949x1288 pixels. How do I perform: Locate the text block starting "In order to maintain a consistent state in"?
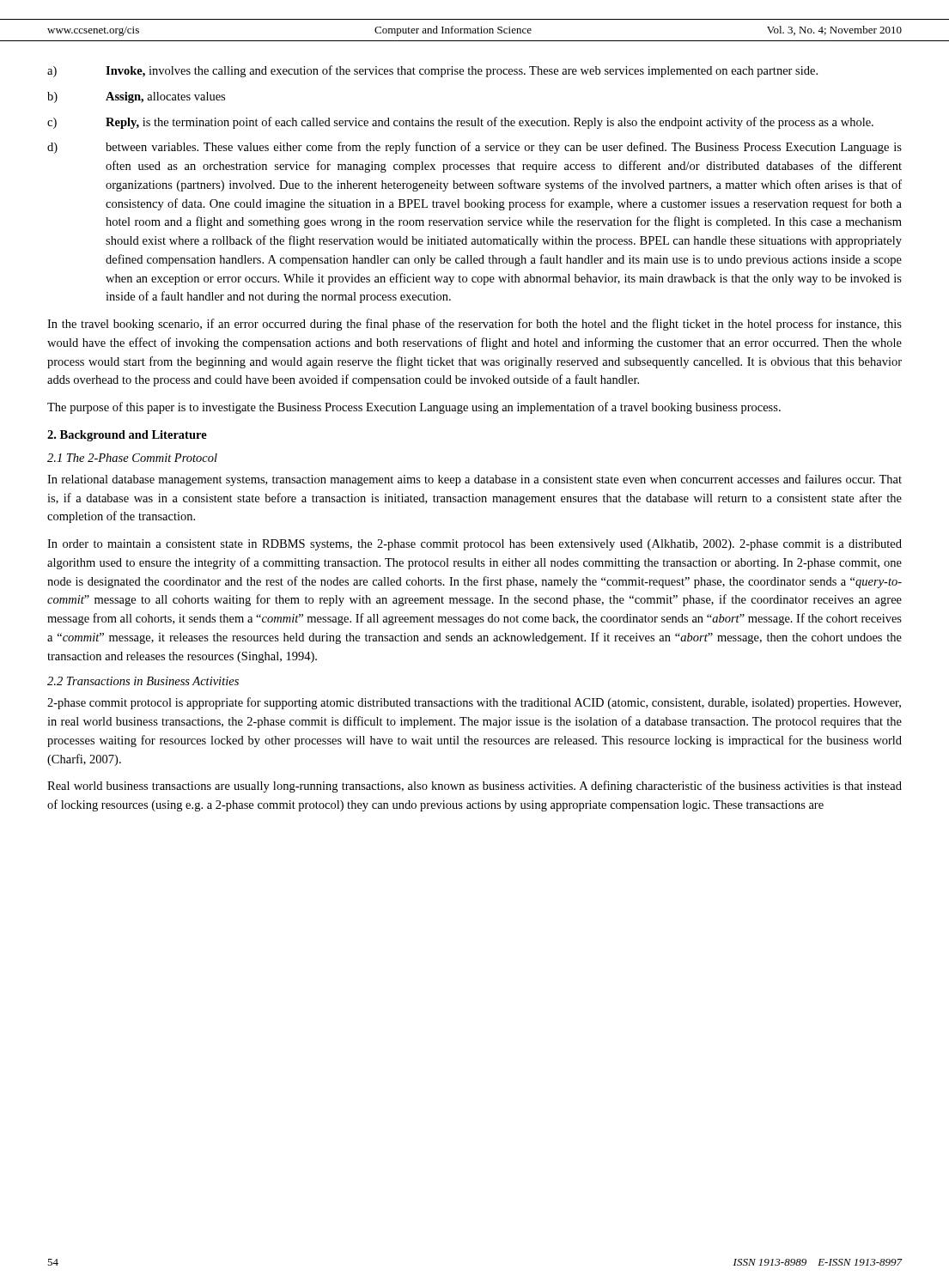click(474, 600)
